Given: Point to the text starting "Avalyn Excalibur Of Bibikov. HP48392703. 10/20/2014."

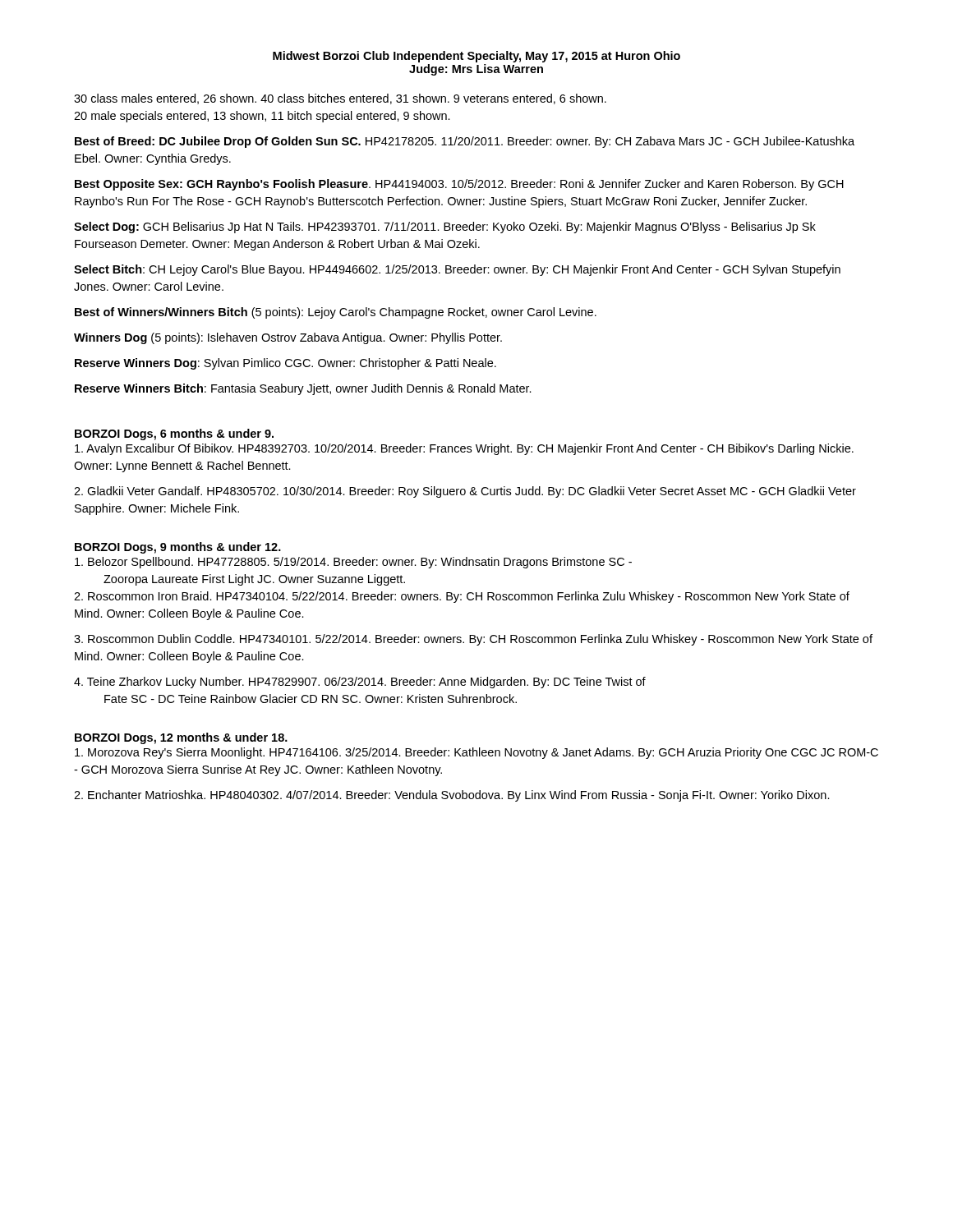Looking at the screenshot, I should [476, 458].
